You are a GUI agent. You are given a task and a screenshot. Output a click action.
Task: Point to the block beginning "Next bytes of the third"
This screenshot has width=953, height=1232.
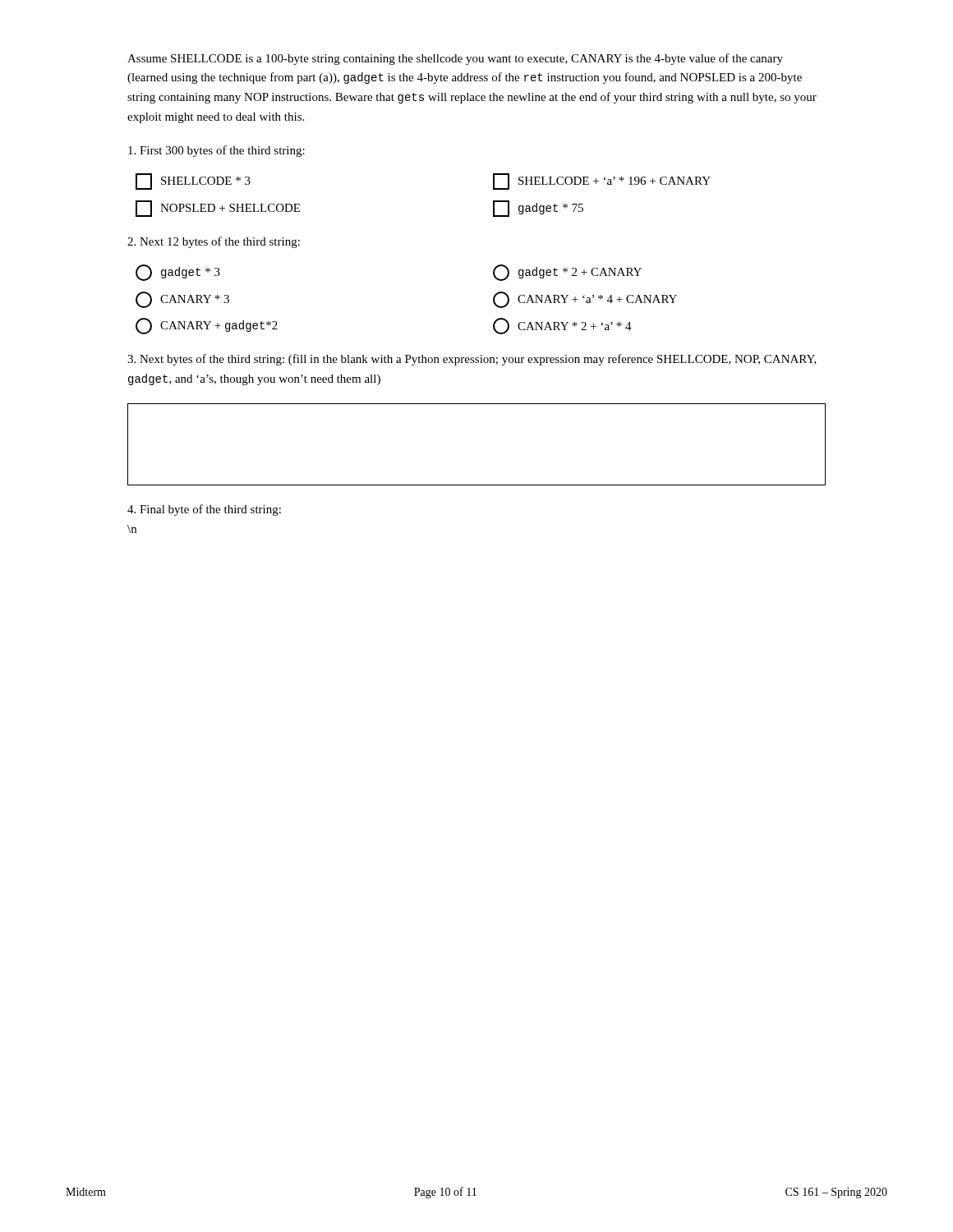coord(472,369)
